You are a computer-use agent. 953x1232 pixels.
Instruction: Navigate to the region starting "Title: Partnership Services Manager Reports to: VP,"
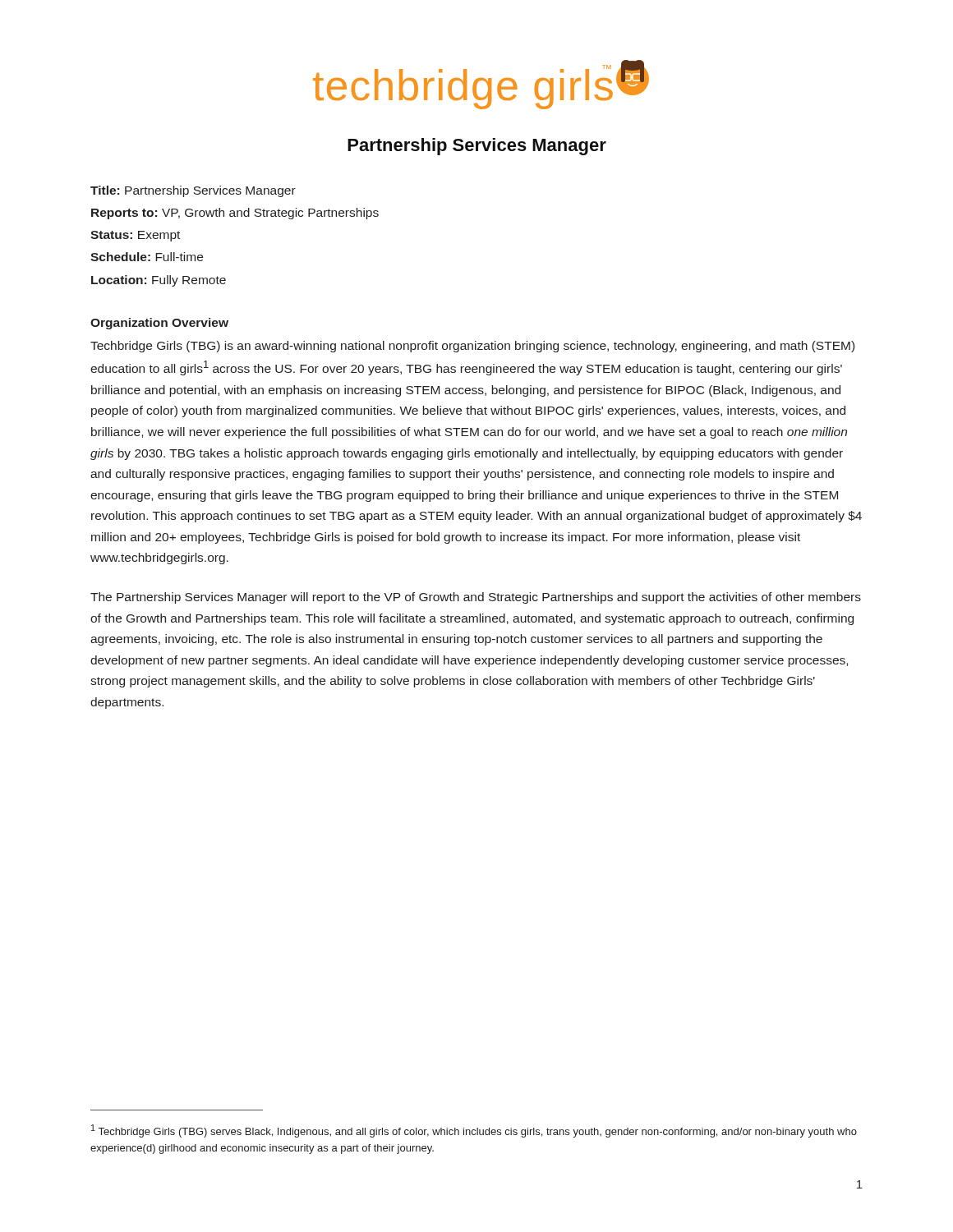click(x=193, y=191)
